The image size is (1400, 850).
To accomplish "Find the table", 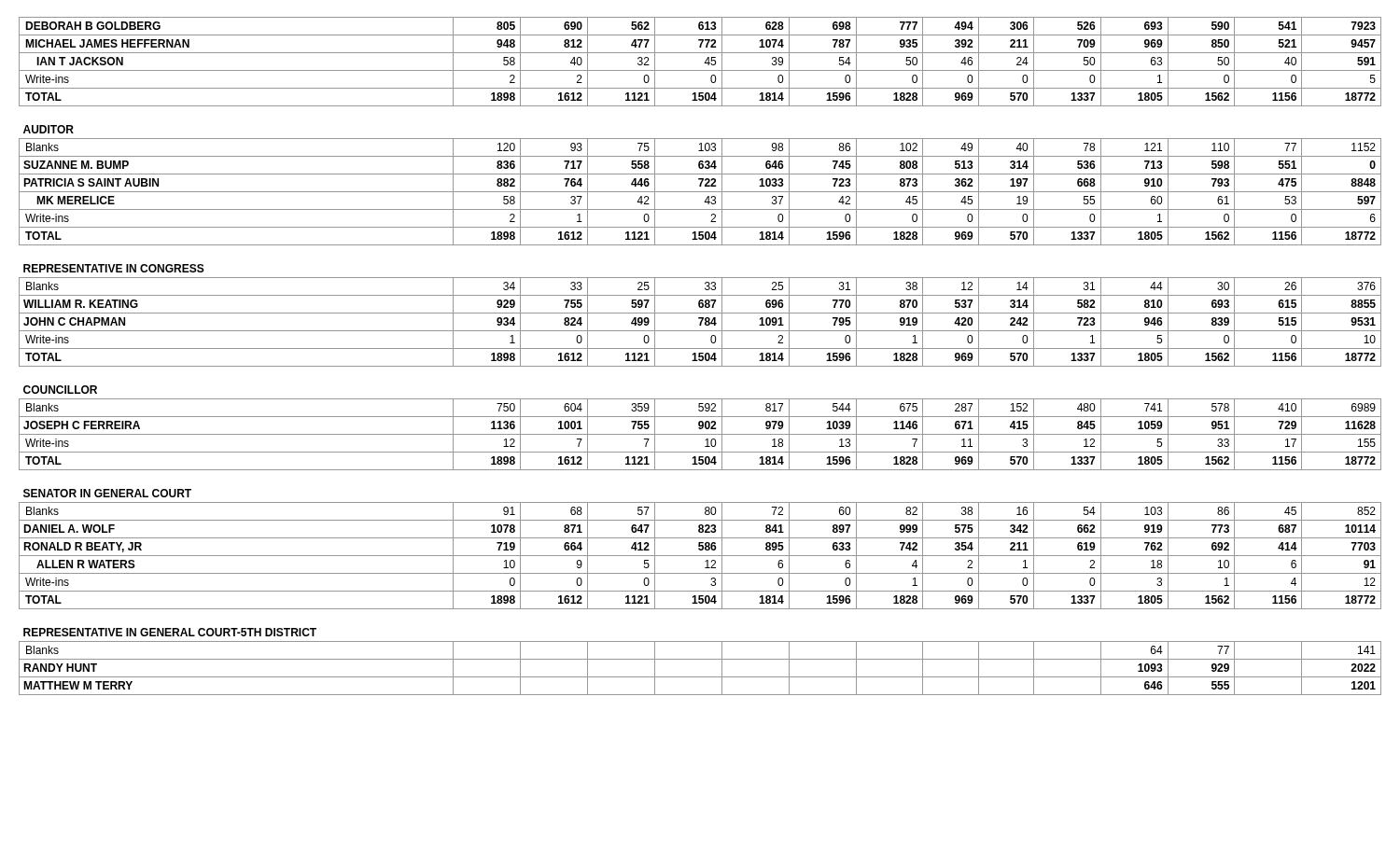I will pos(700,356).
